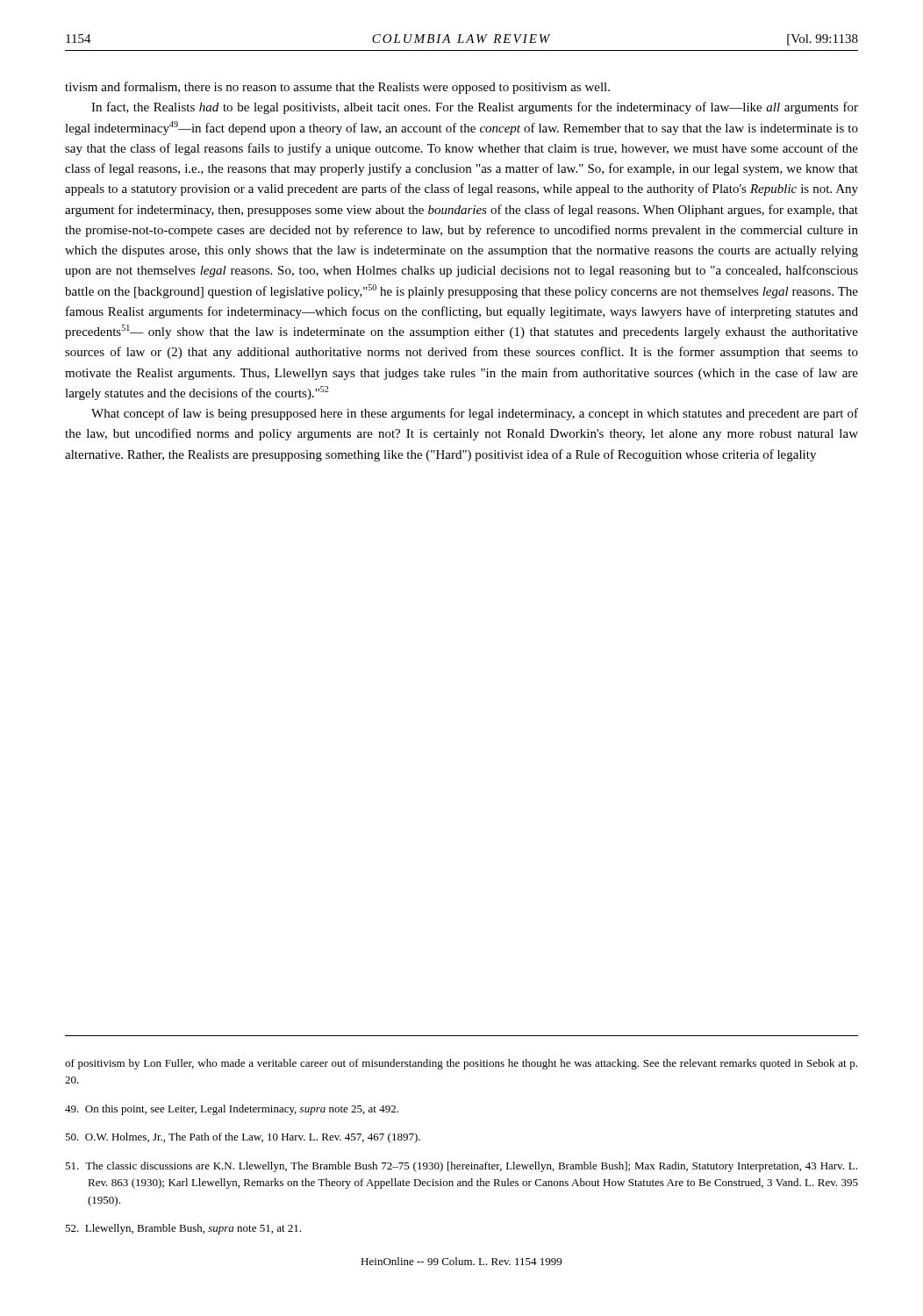Image resolution: width=923 pixels, height=1316 pixels.
Task: Locate the block of text that opens with "tivism and formalism, there is"
Action: (462, 271)
